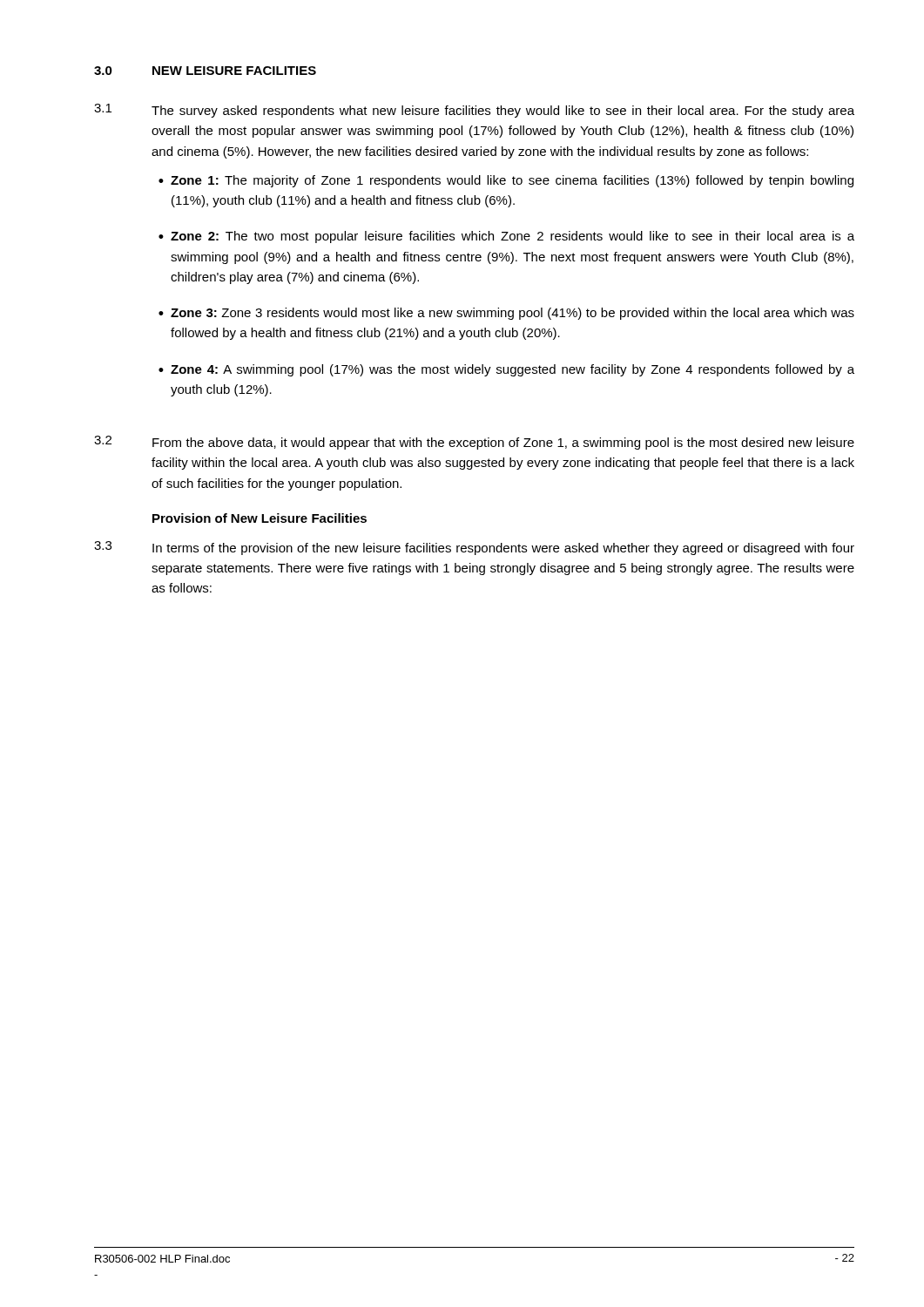
Task: Point to the element starting "Provision of New Leisure Facilities"
Action: (x=259, y=518)
